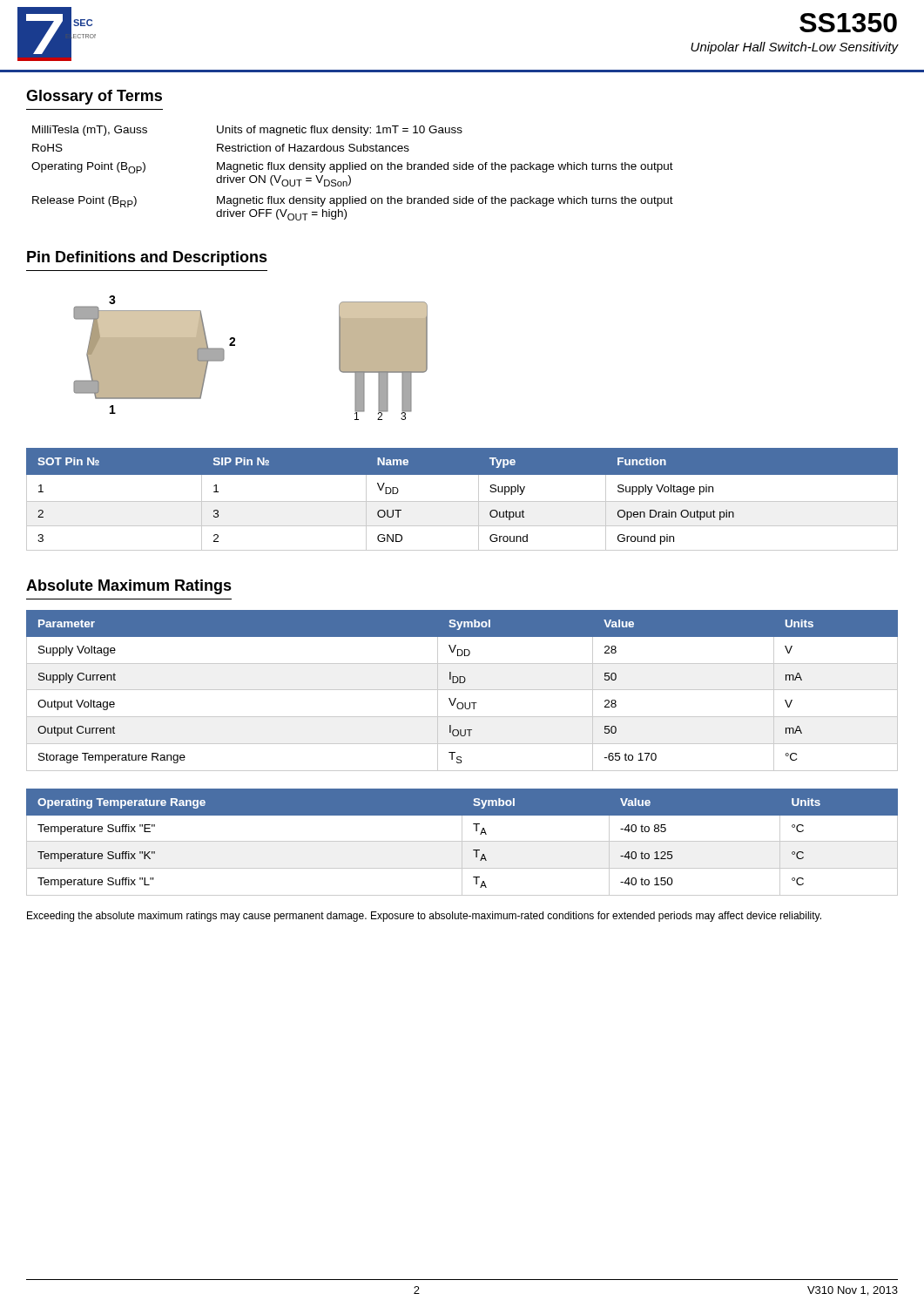Click on the block starting "Glossary of Terms"
924x1307 pixels.
point(94,96)
